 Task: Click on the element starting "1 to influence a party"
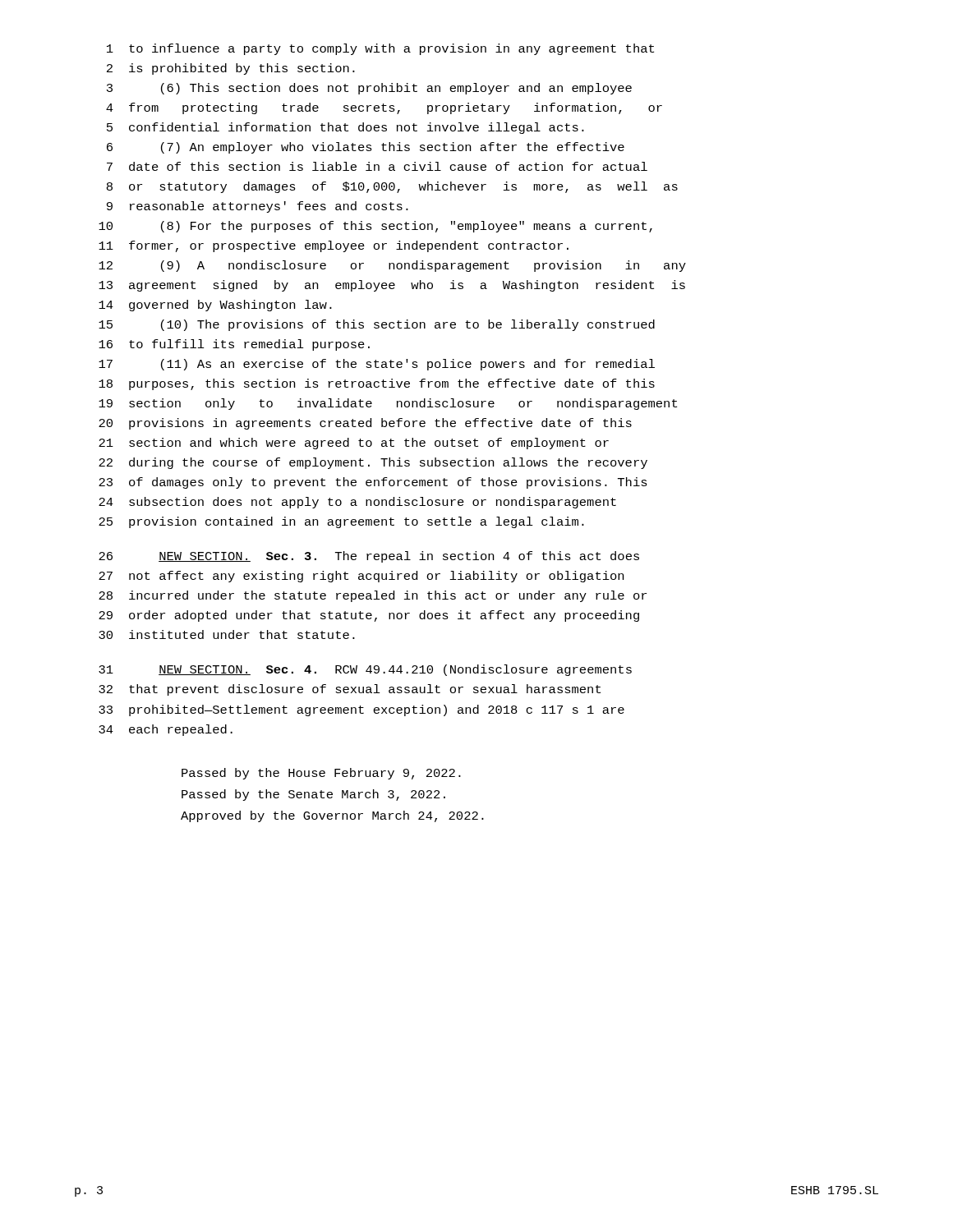coord(476,59)
